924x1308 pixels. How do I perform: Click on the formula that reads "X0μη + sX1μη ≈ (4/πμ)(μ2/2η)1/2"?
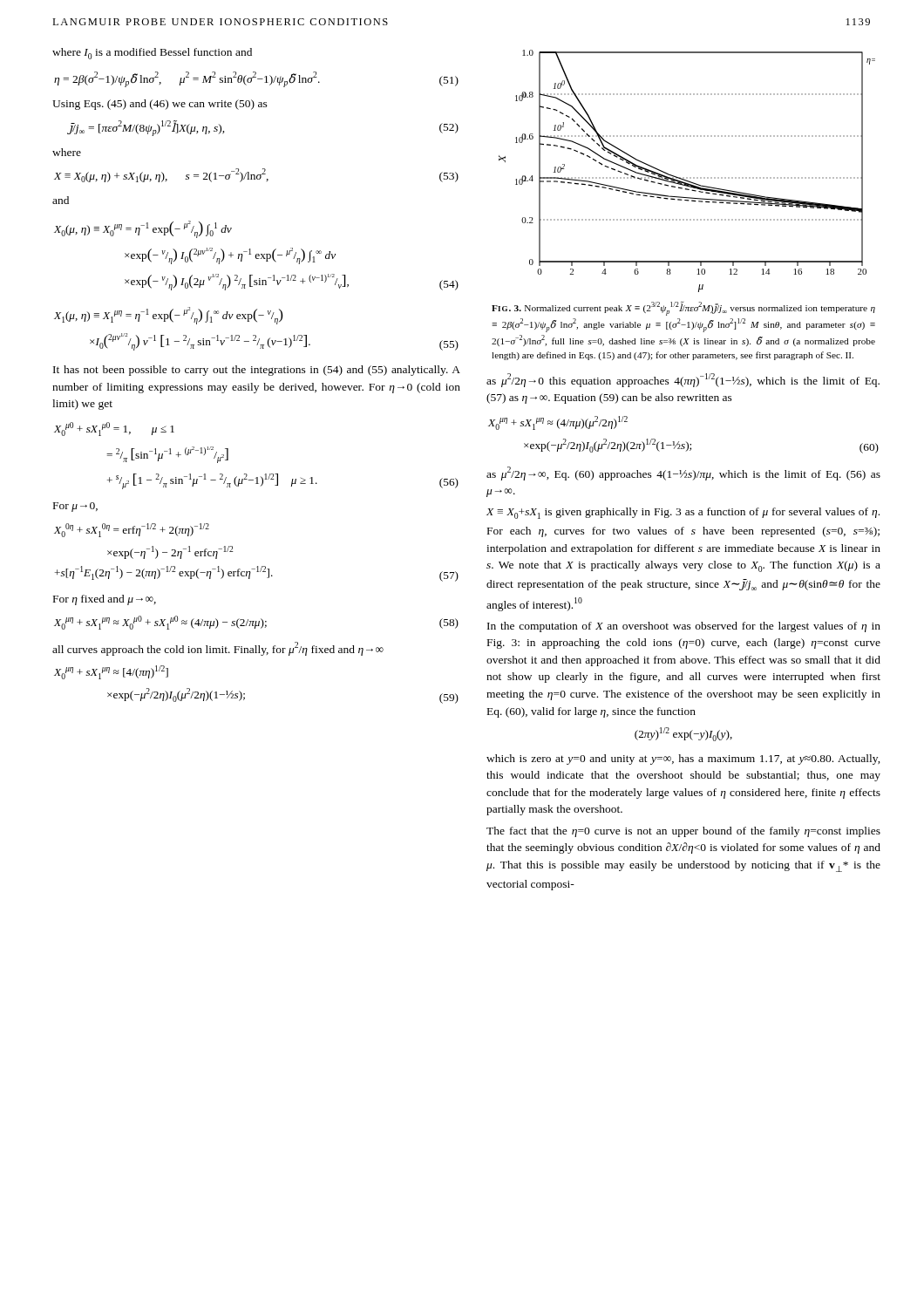pyautogui.click(x=683, y=435)
